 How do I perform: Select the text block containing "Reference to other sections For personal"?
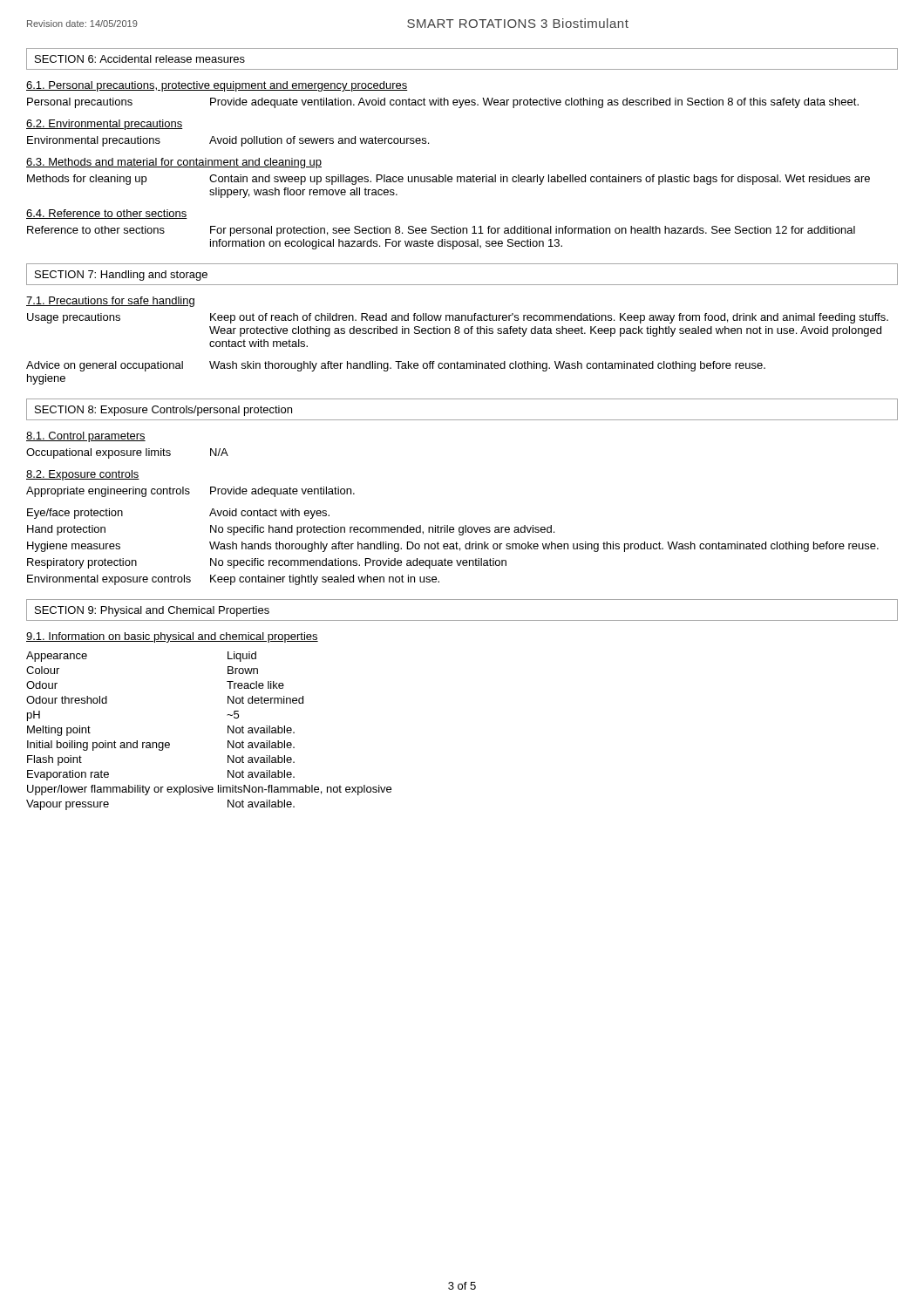(462, 236)
